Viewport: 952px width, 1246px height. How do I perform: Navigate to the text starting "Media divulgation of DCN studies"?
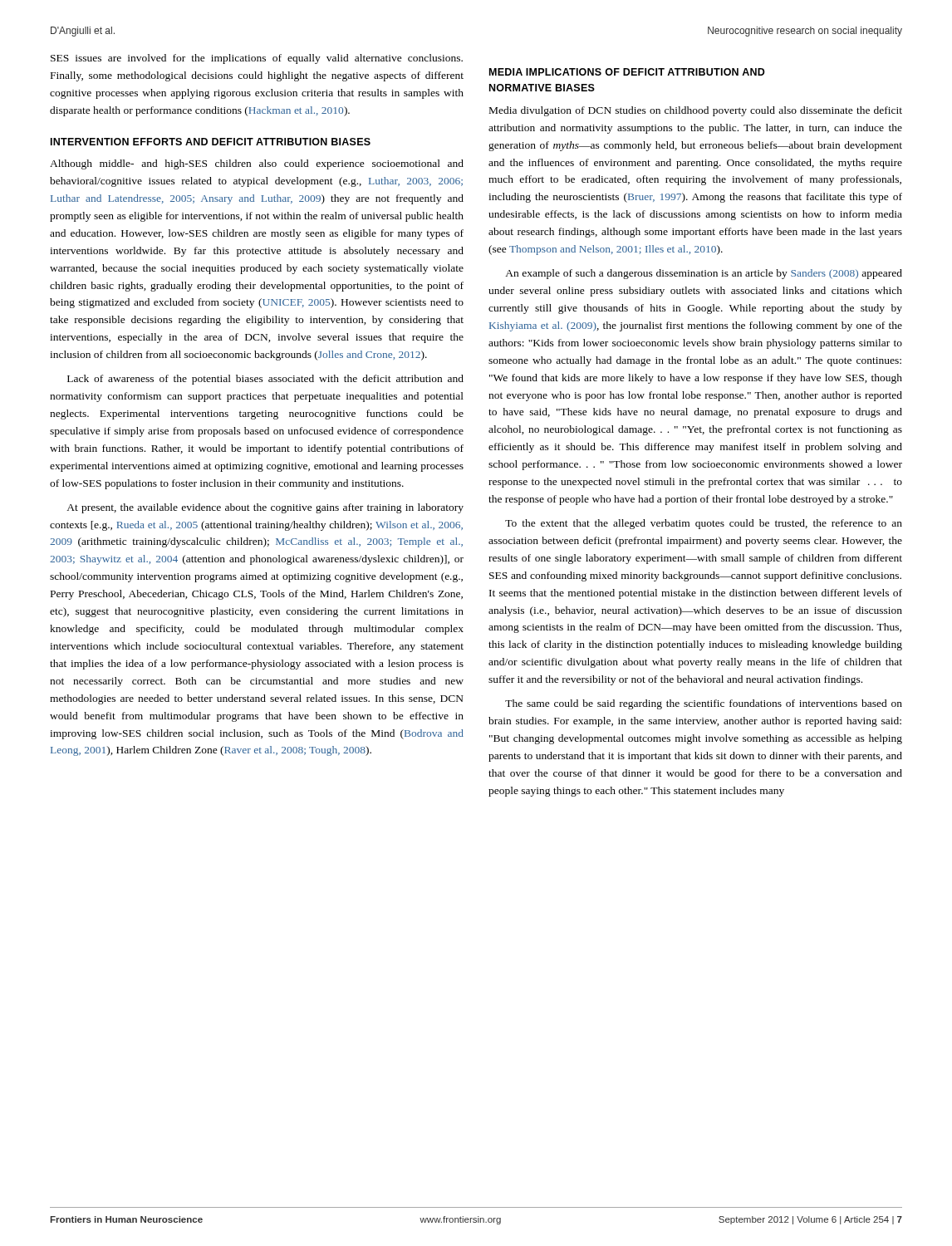coord(695,451)
